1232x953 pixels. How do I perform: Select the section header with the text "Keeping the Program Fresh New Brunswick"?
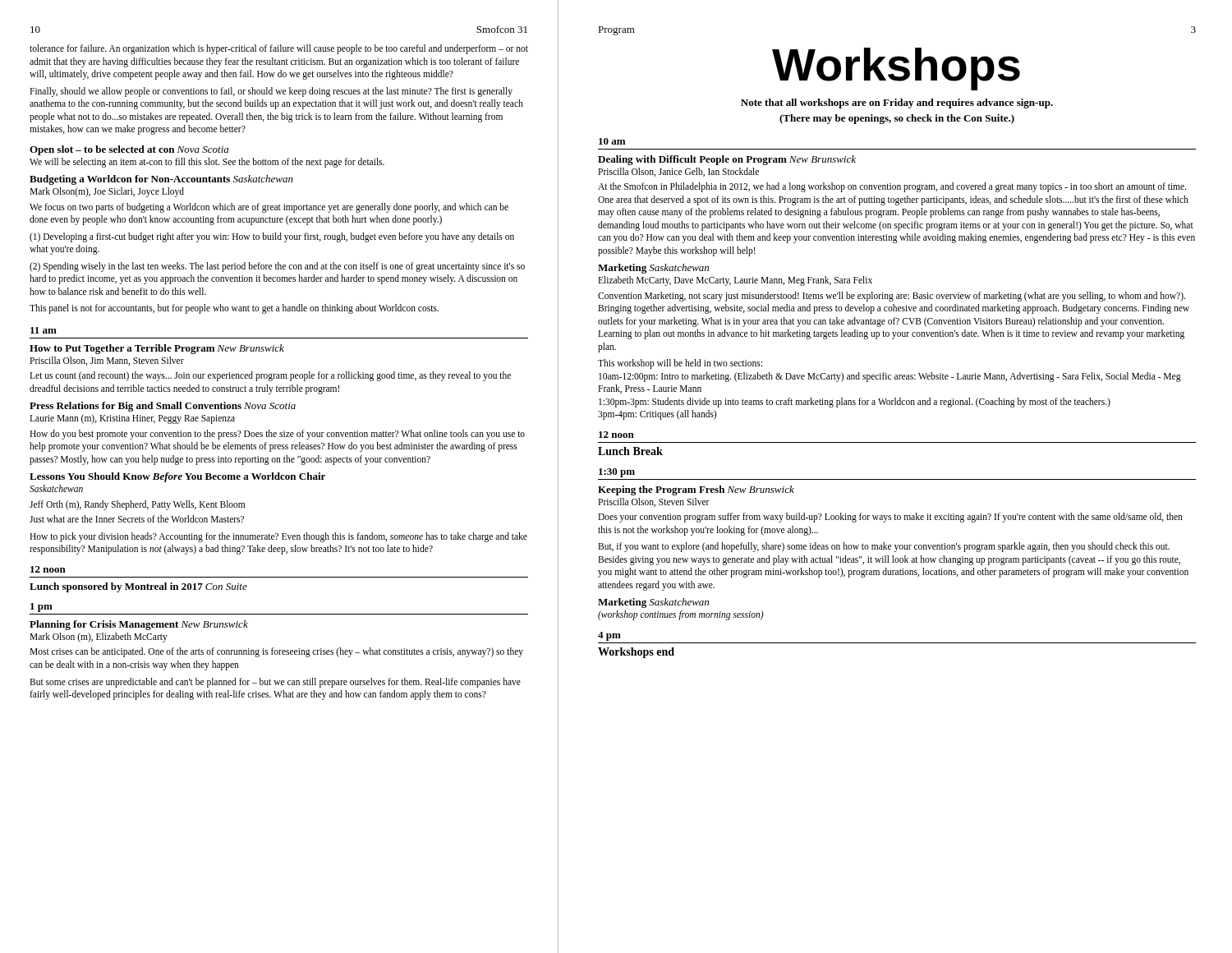[696, 489]
